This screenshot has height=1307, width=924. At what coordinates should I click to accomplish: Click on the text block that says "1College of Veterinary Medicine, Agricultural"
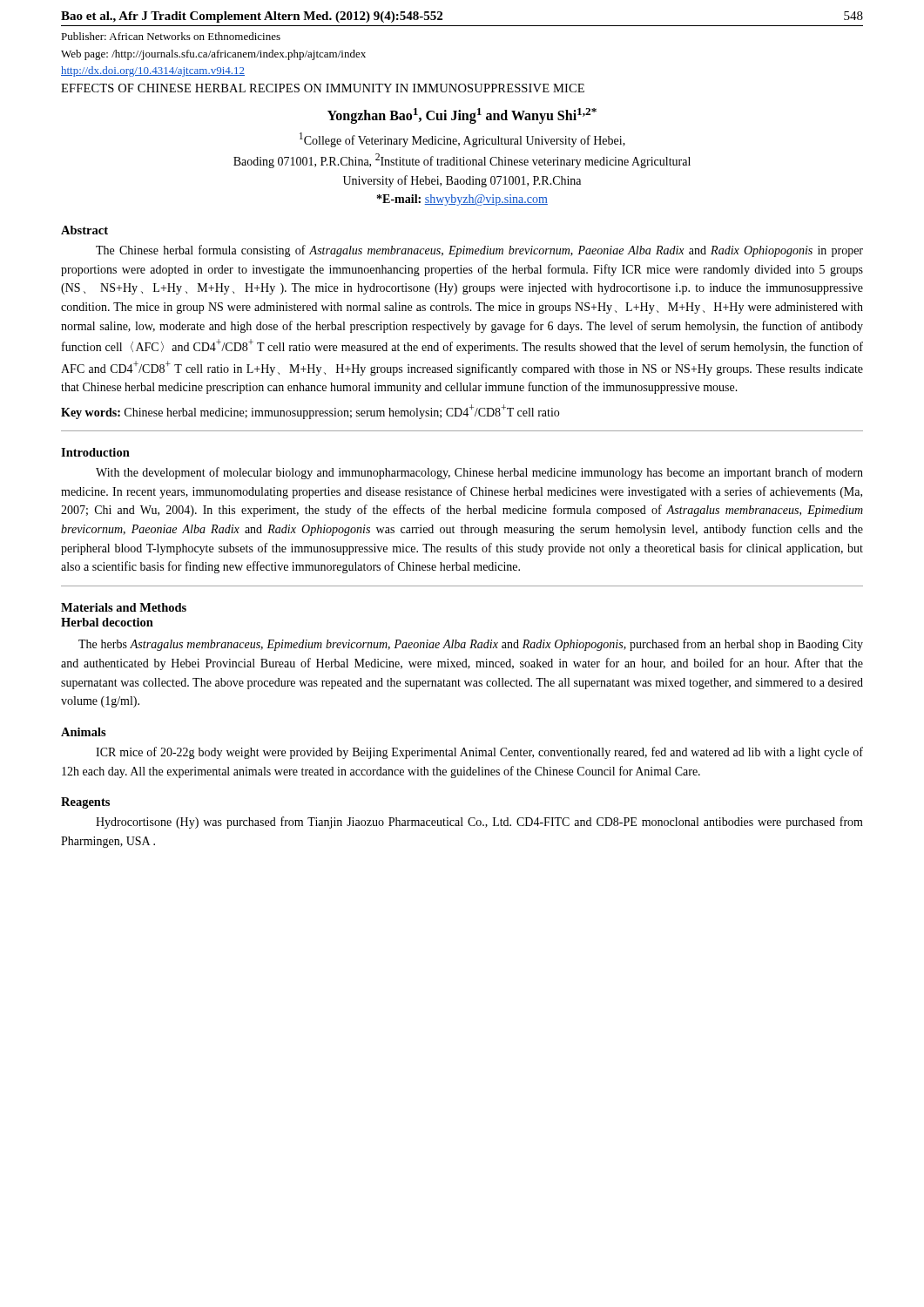(462, 168)
